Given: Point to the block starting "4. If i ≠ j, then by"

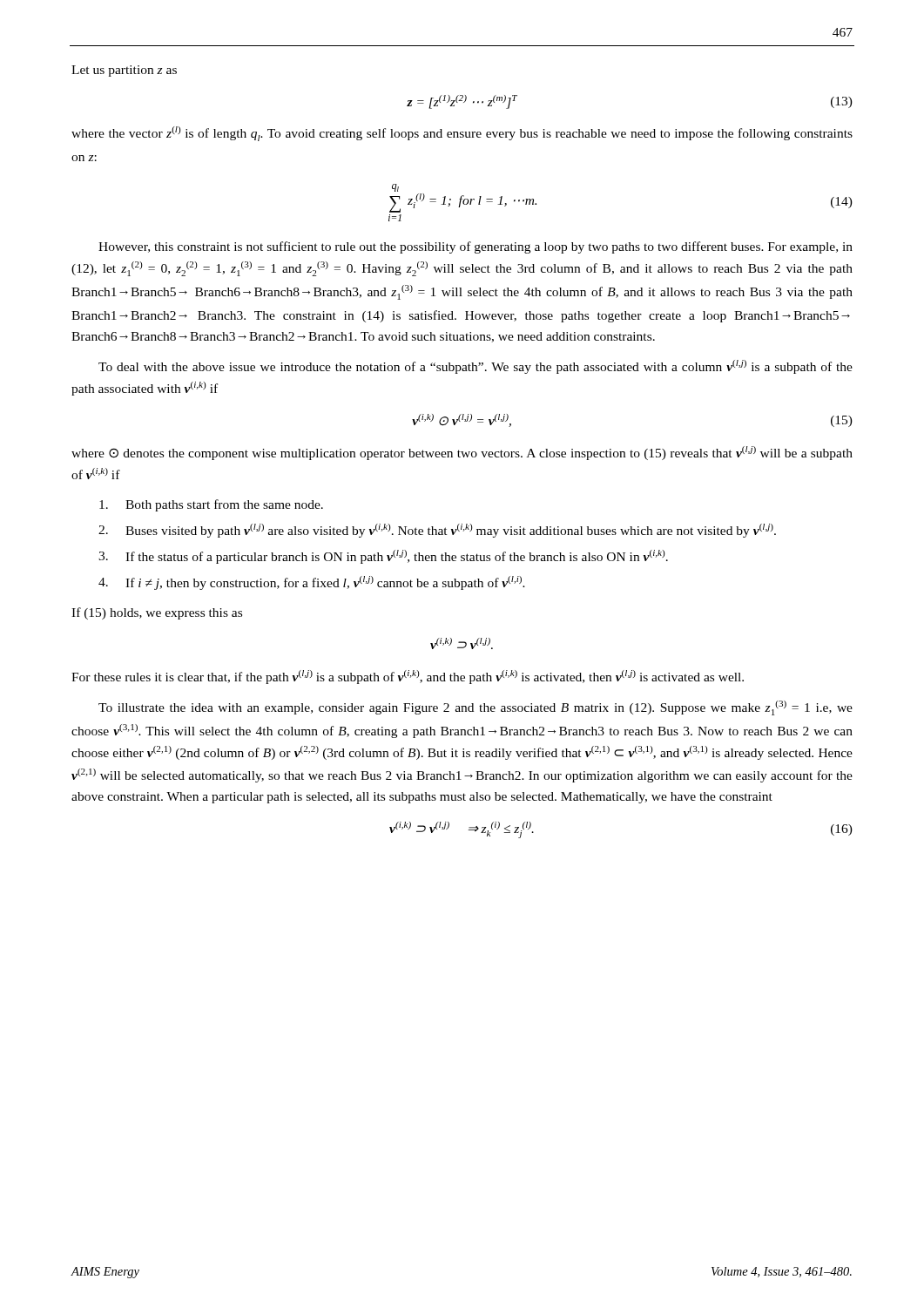Looking at the screenshot, I should tap(475, 583).
